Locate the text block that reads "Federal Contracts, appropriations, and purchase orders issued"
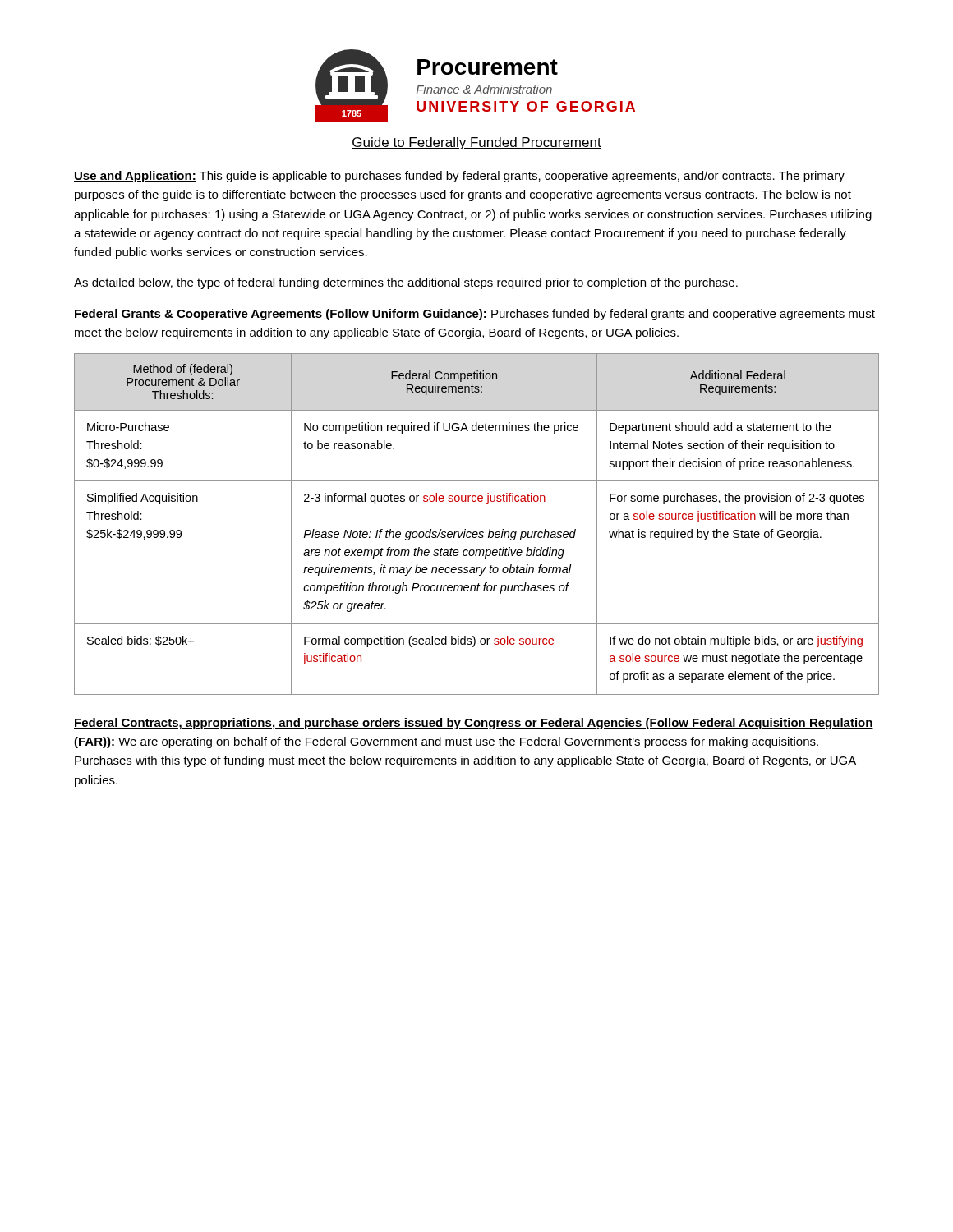 click(473, 751)
